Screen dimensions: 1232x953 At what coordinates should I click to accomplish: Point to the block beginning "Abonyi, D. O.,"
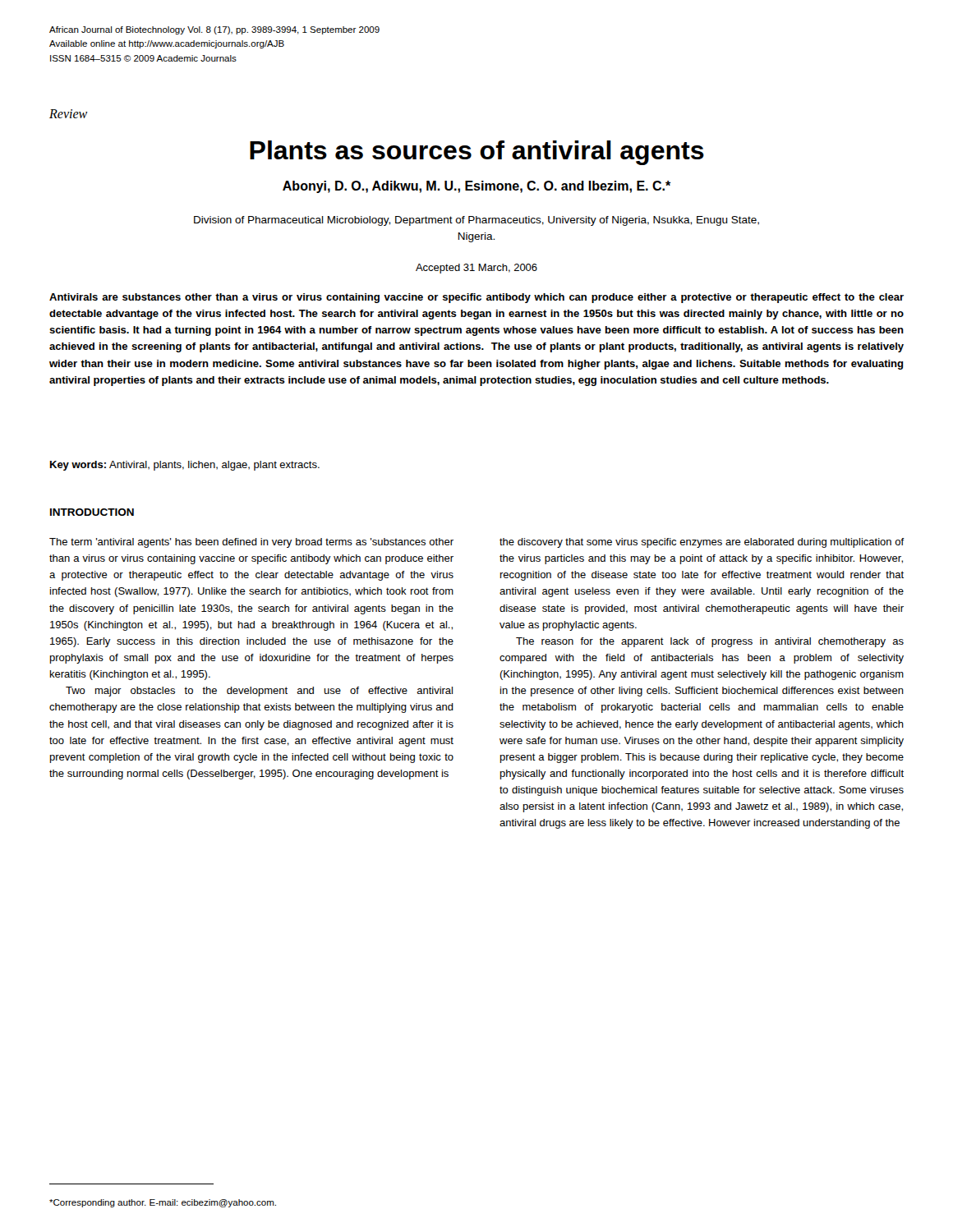click(x=476, y=186)
